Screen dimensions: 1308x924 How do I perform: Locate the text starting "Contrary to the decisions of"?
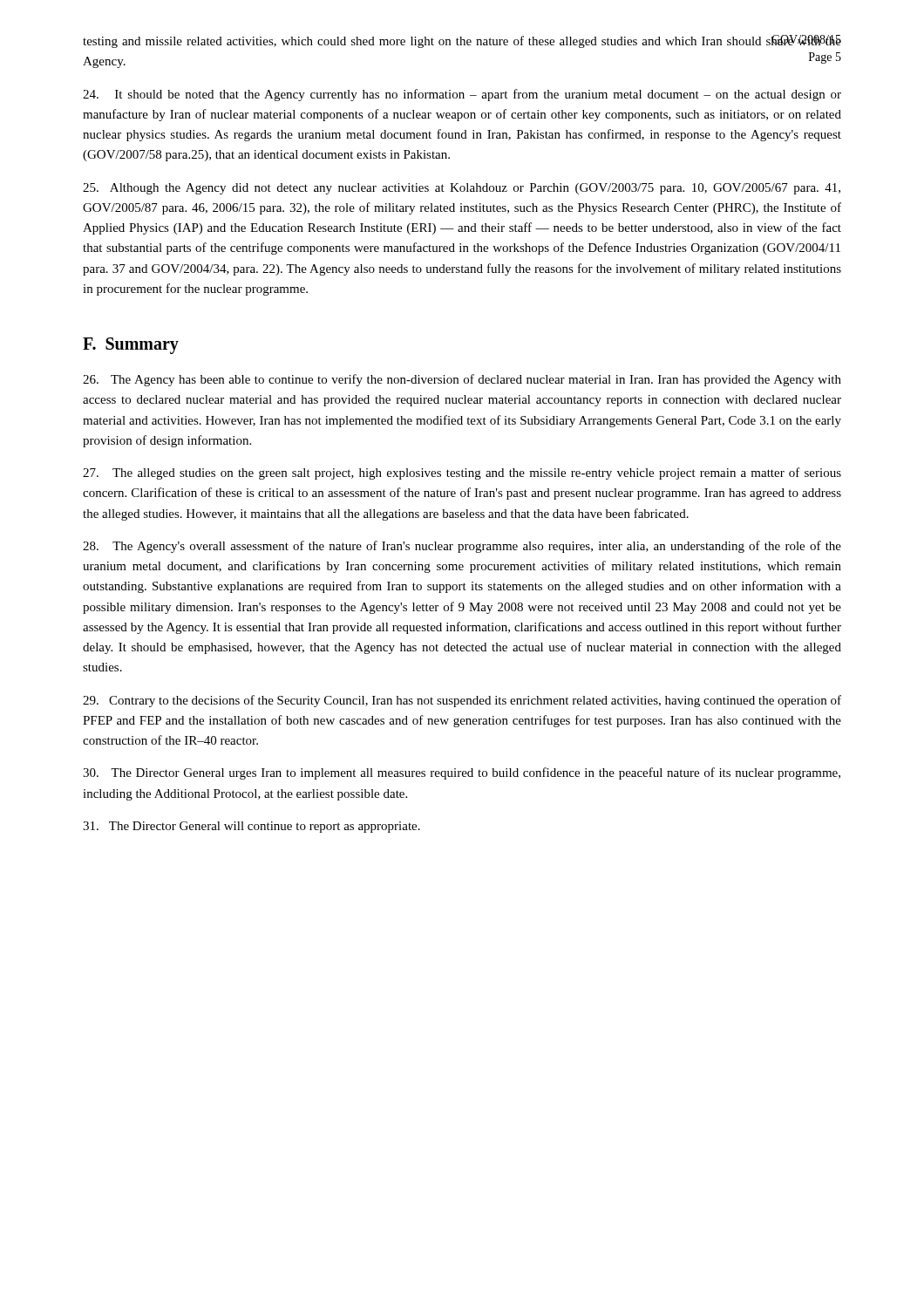click(462, 720)
